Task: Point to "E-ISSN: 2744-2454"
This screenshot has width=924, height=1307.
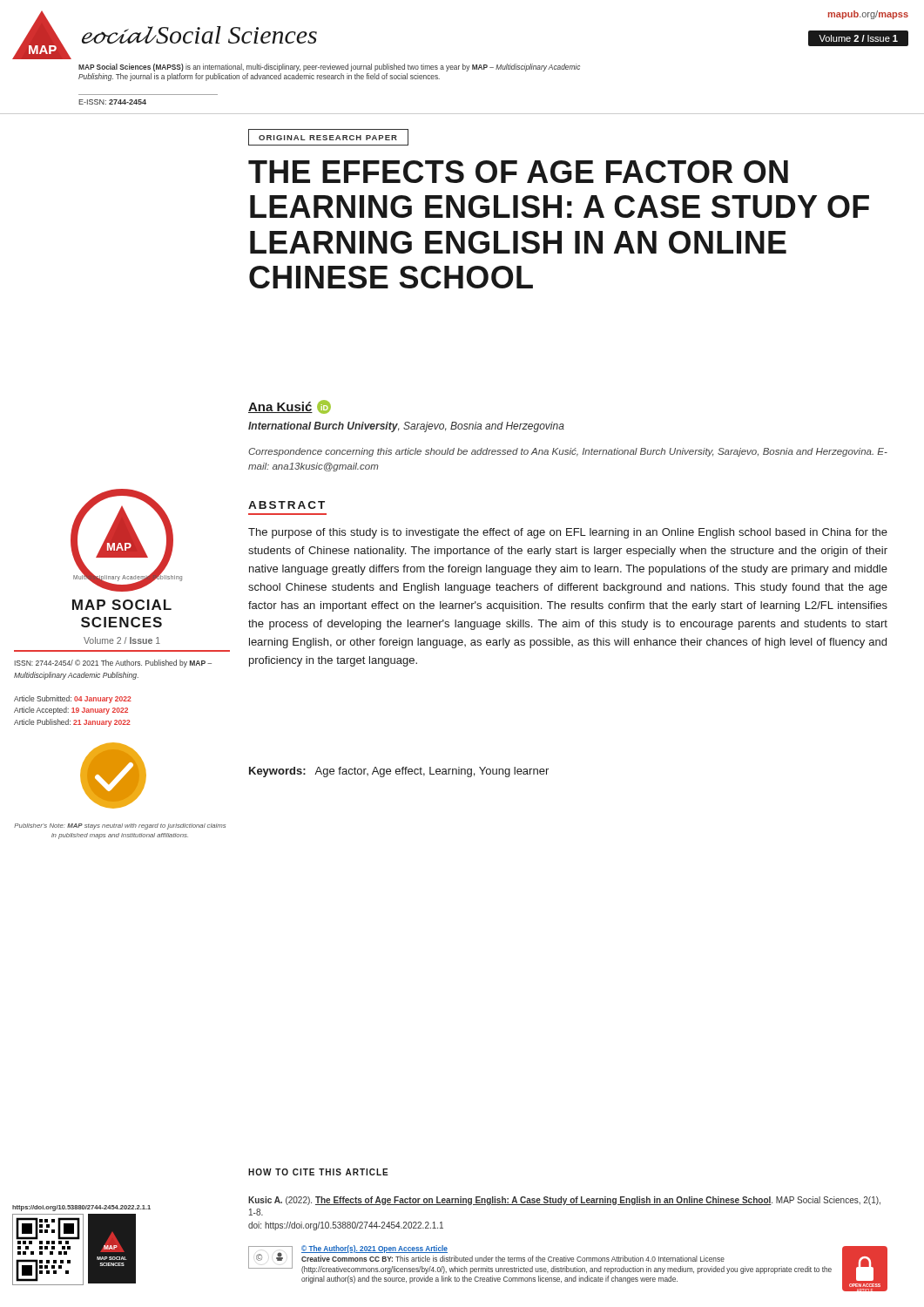Action: 112,102
